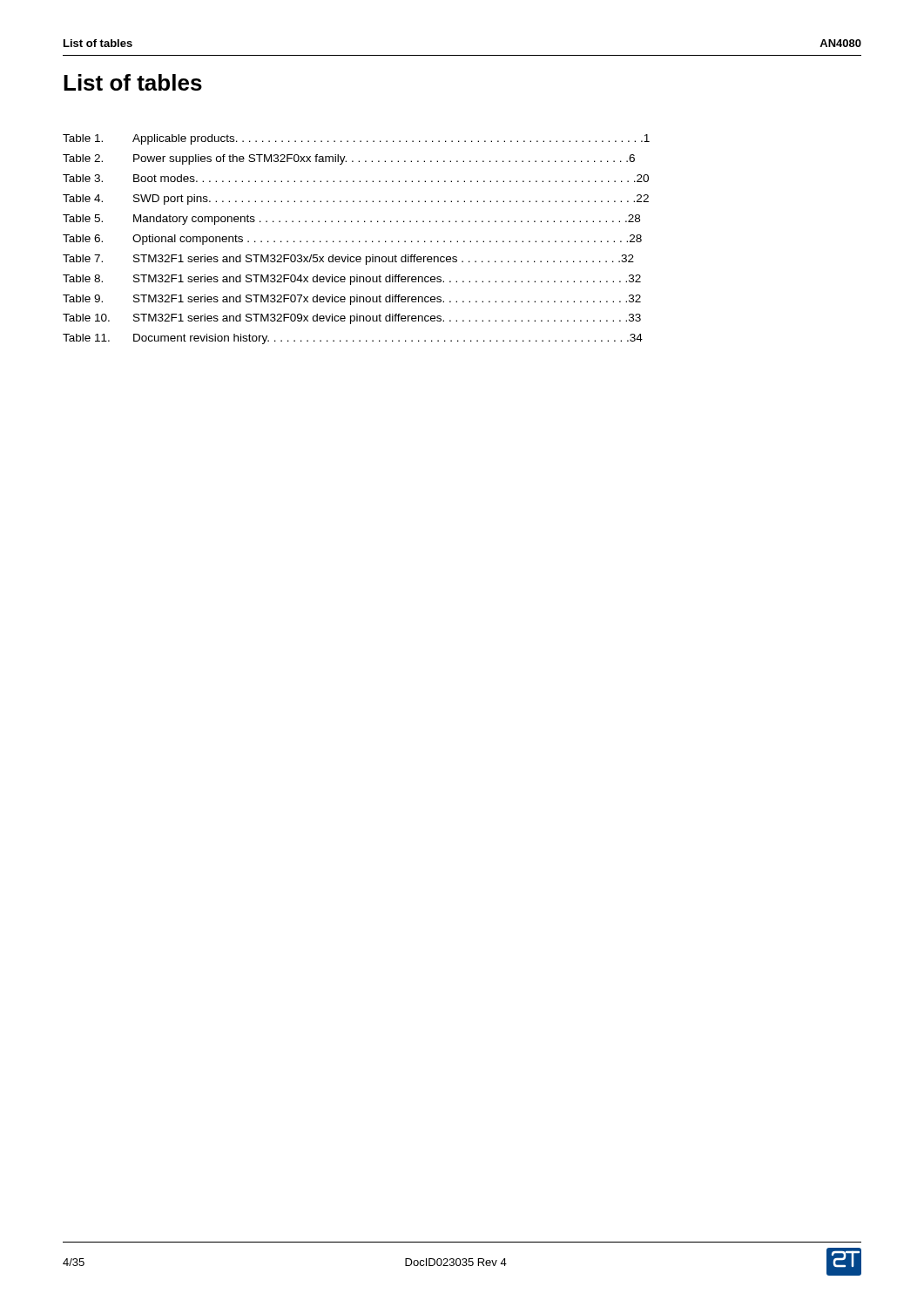Image resolution: width=924 pixels, height=1307 pixels.
Task: Select the text block starting "Table 8. STM32F1 series and STM32F04x"
Action: coord(462,279)
